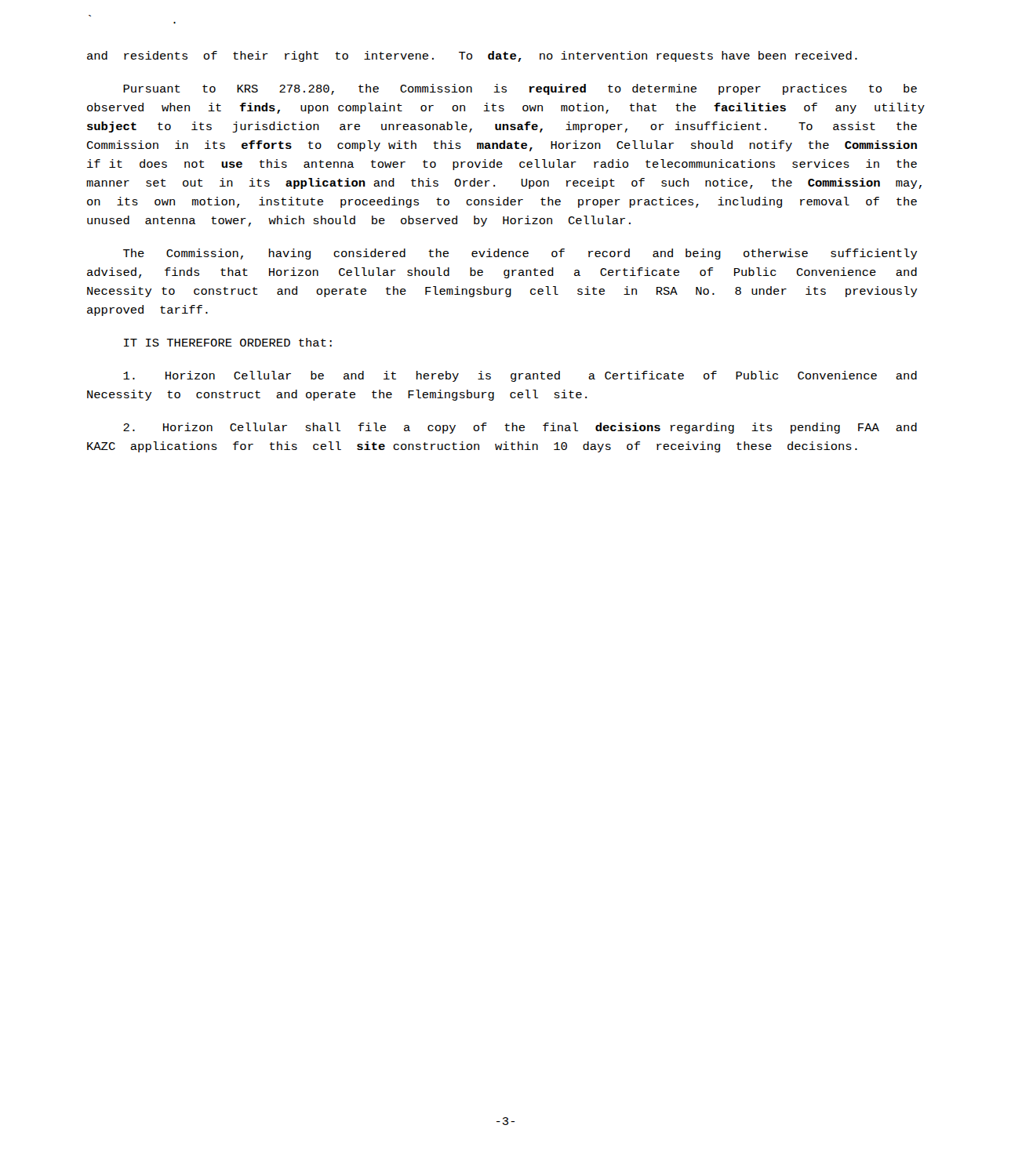Click on the text block that says "The Commission, having considered the"
The height and width of the screenshot is (1176, 1011).
(505, 282)
